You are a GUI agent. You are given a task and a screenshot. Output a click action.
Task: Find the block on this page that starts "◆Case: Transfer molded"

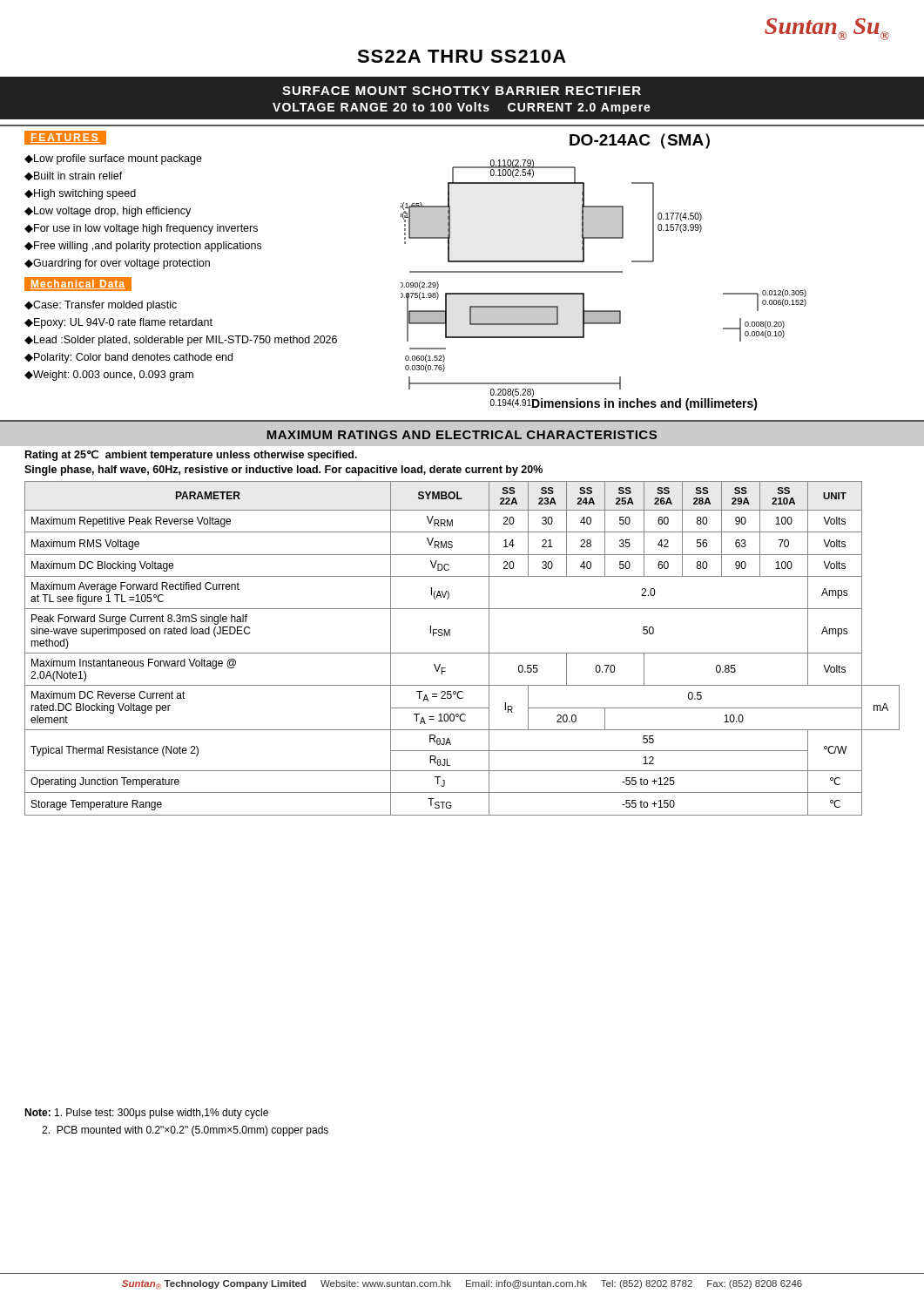pos(101,305)
